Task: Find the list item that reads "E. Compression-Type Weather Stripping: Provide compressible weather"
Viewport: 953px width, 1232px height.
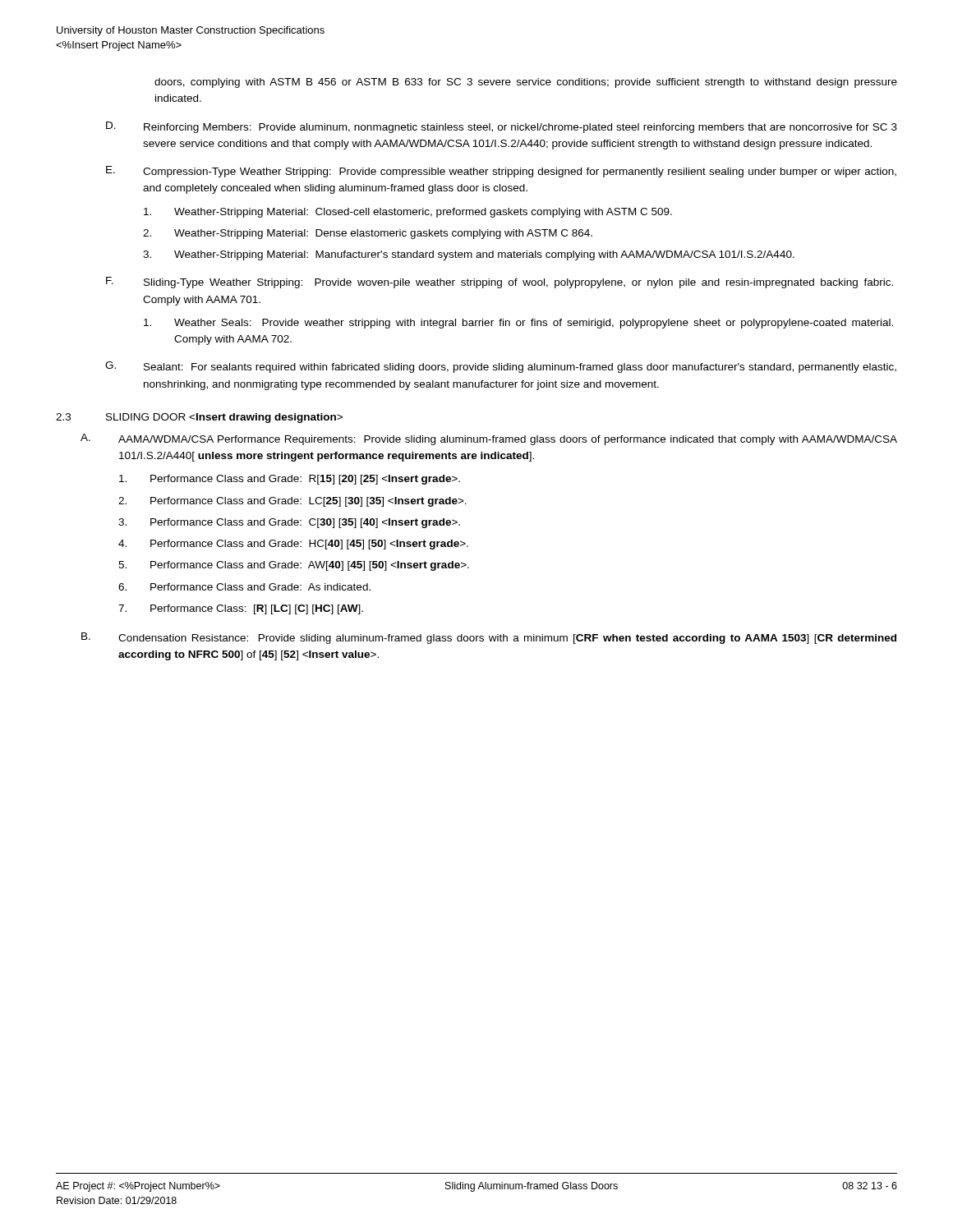Action: pyautogui.click(x=501, y=216)
